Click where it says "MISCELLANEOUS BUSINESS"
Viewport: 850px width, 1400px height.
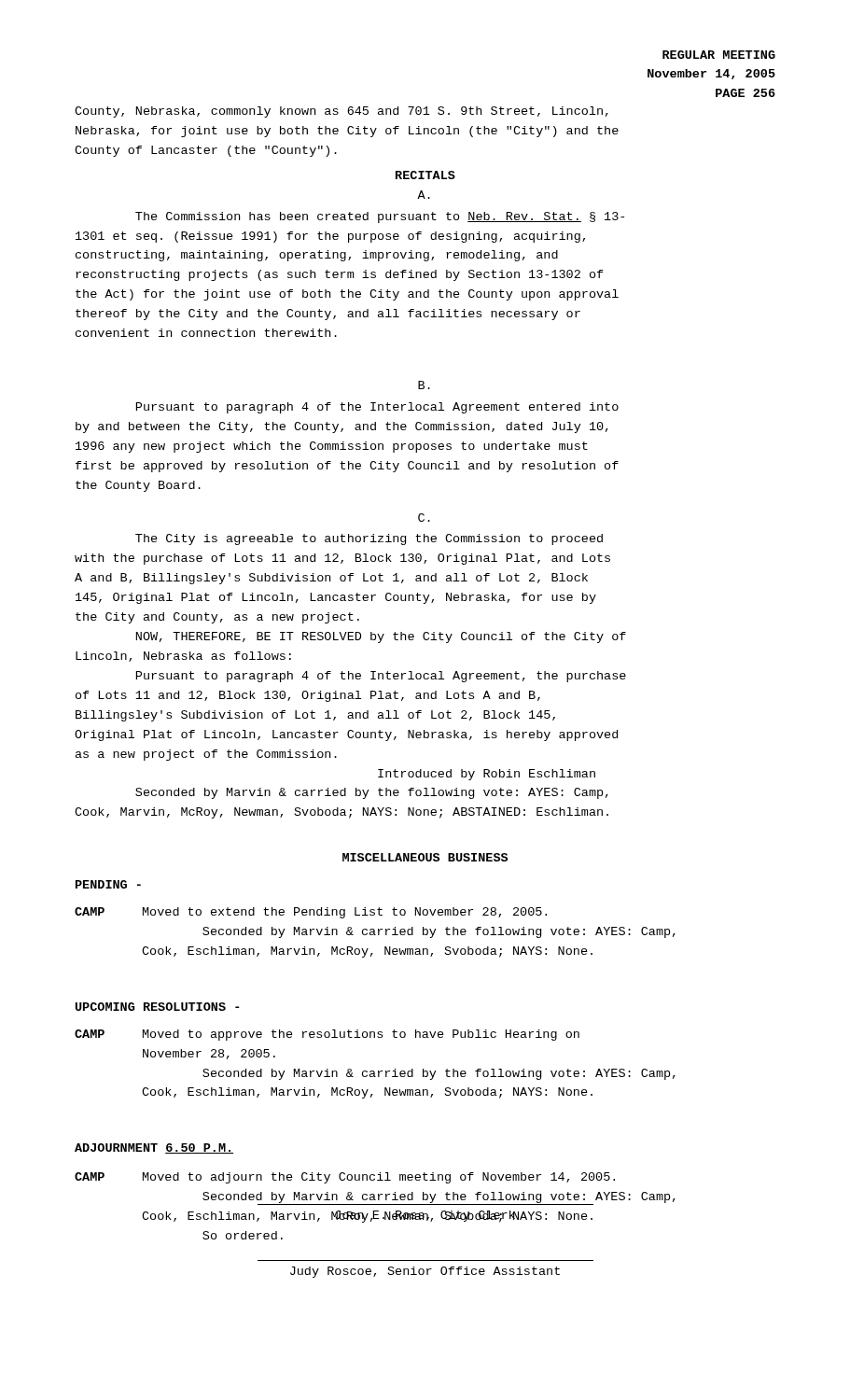[x=425, y=858]
